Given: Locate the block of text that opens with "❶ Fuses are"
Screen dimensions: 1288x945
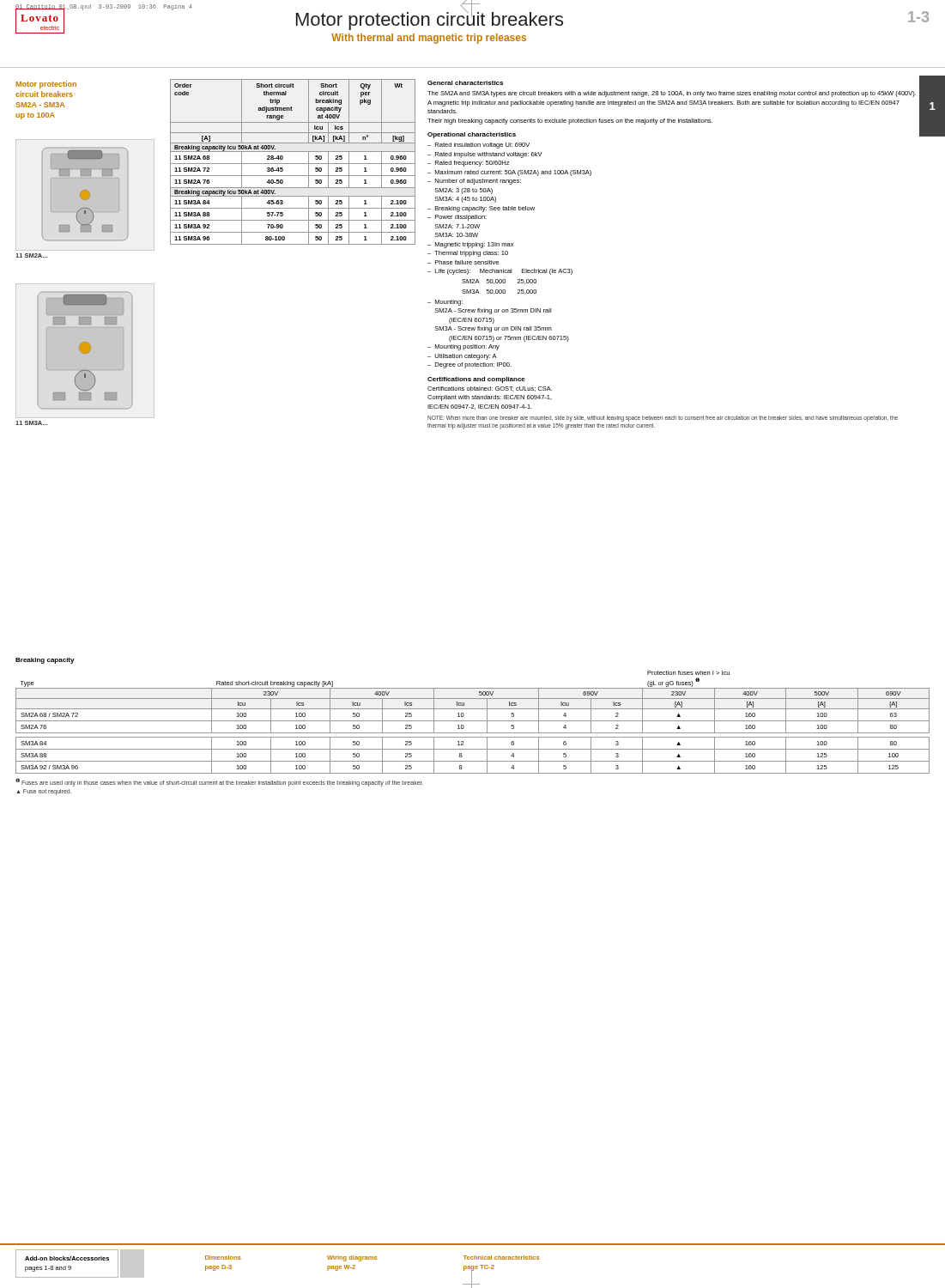Looking at the screenshot, I should [219, 786].
